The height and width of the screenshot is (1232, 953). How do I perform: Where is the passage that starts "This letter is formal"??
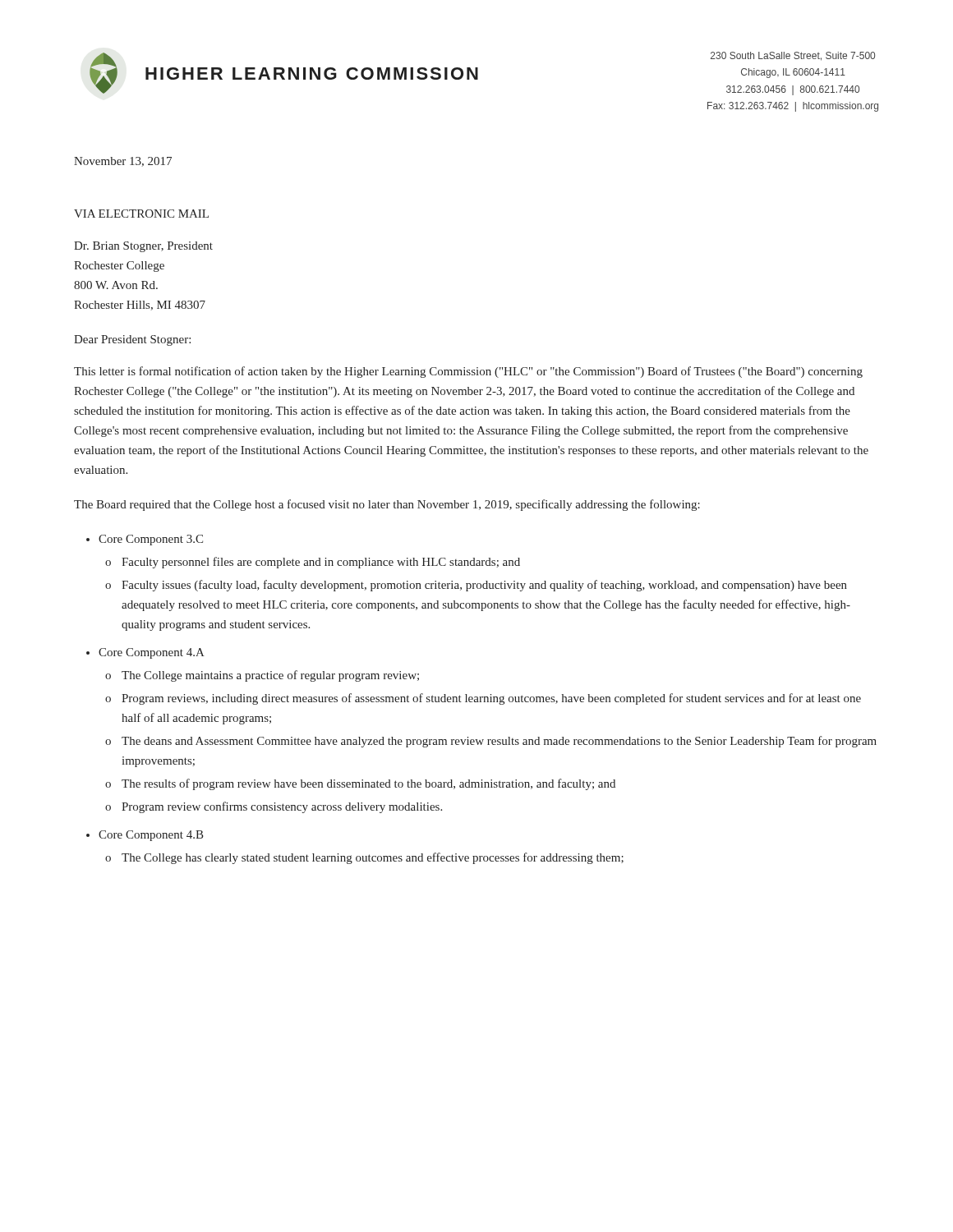pyautogui.click(x=471, y=420)
